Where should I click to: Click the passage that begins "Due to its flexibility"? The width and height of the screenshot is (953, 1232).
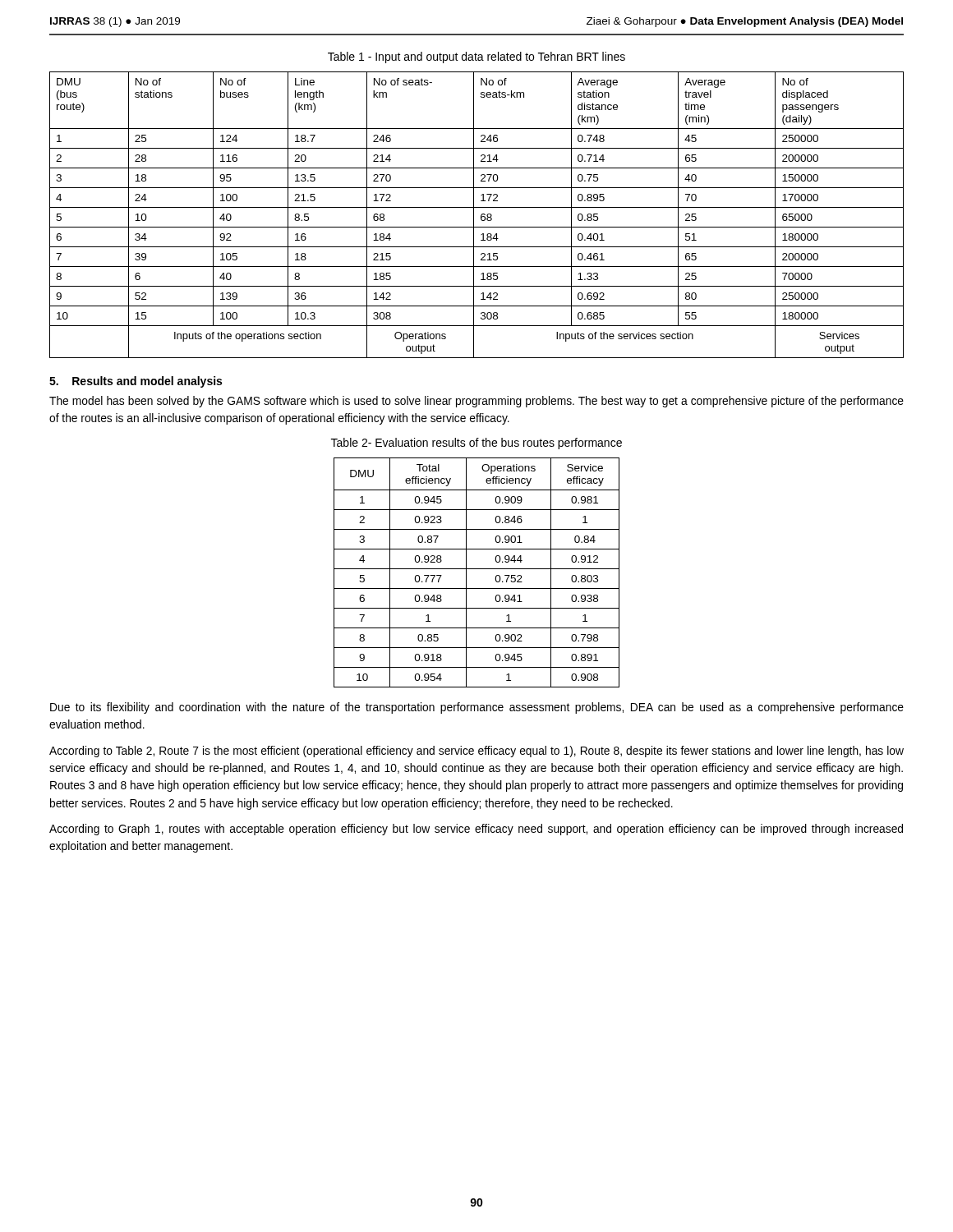pyautogui.click(x=476, y=716)
